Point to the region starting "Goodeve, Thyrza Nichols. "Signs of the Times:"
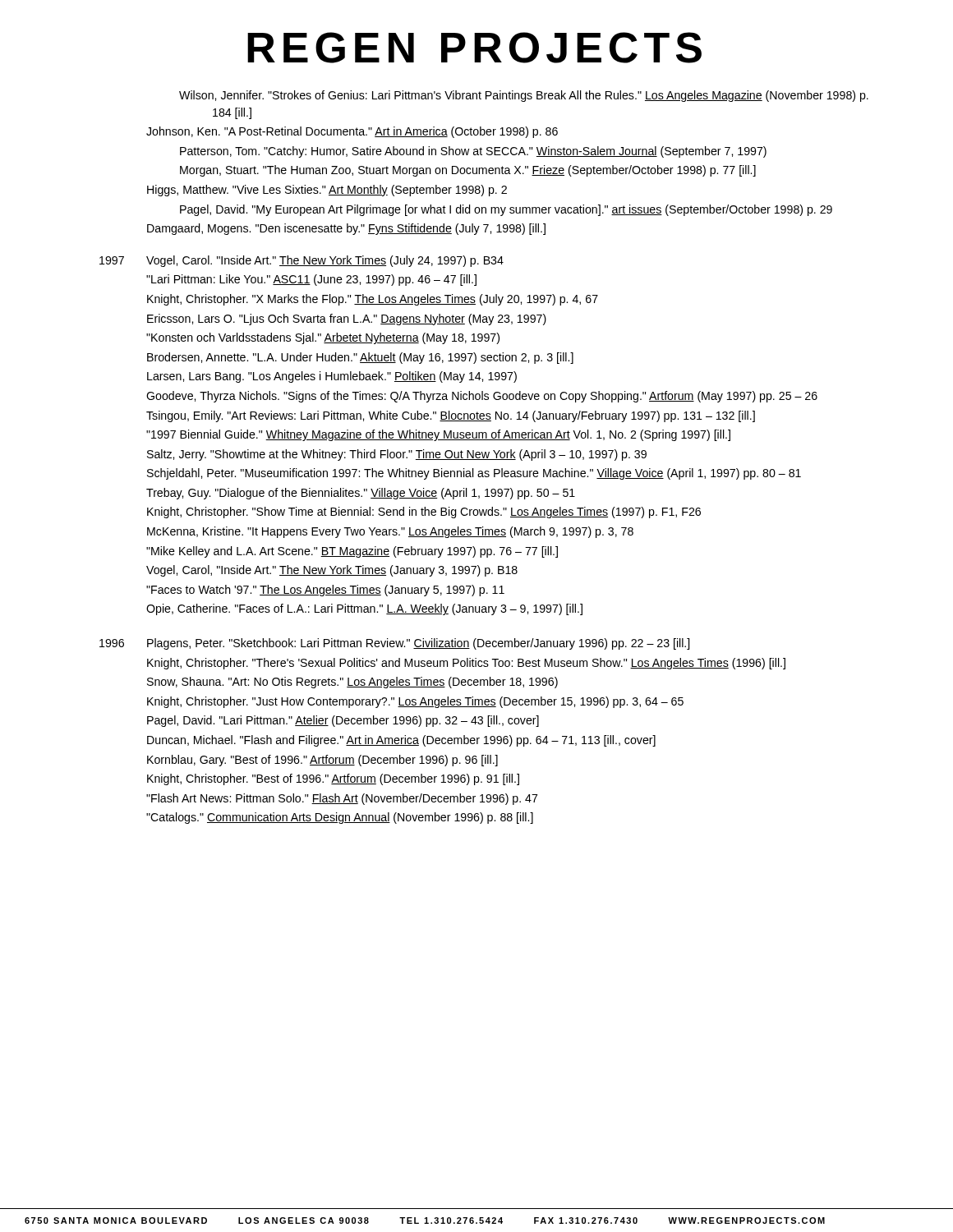 (x=482, y=396)
